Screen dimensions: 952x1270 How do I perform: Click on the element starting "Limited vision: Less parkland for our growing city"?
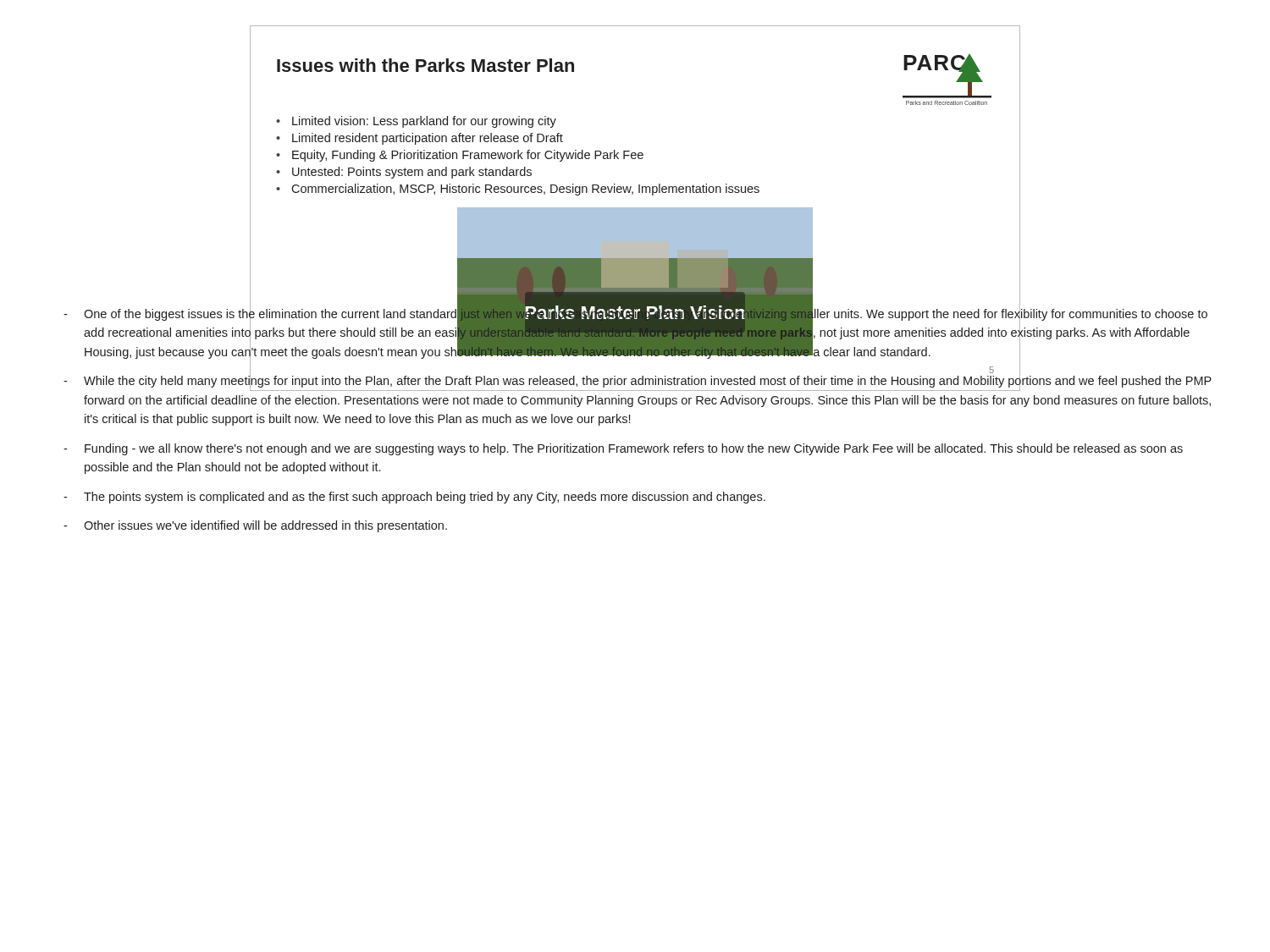pyautogui.click(x=424, y=121)
